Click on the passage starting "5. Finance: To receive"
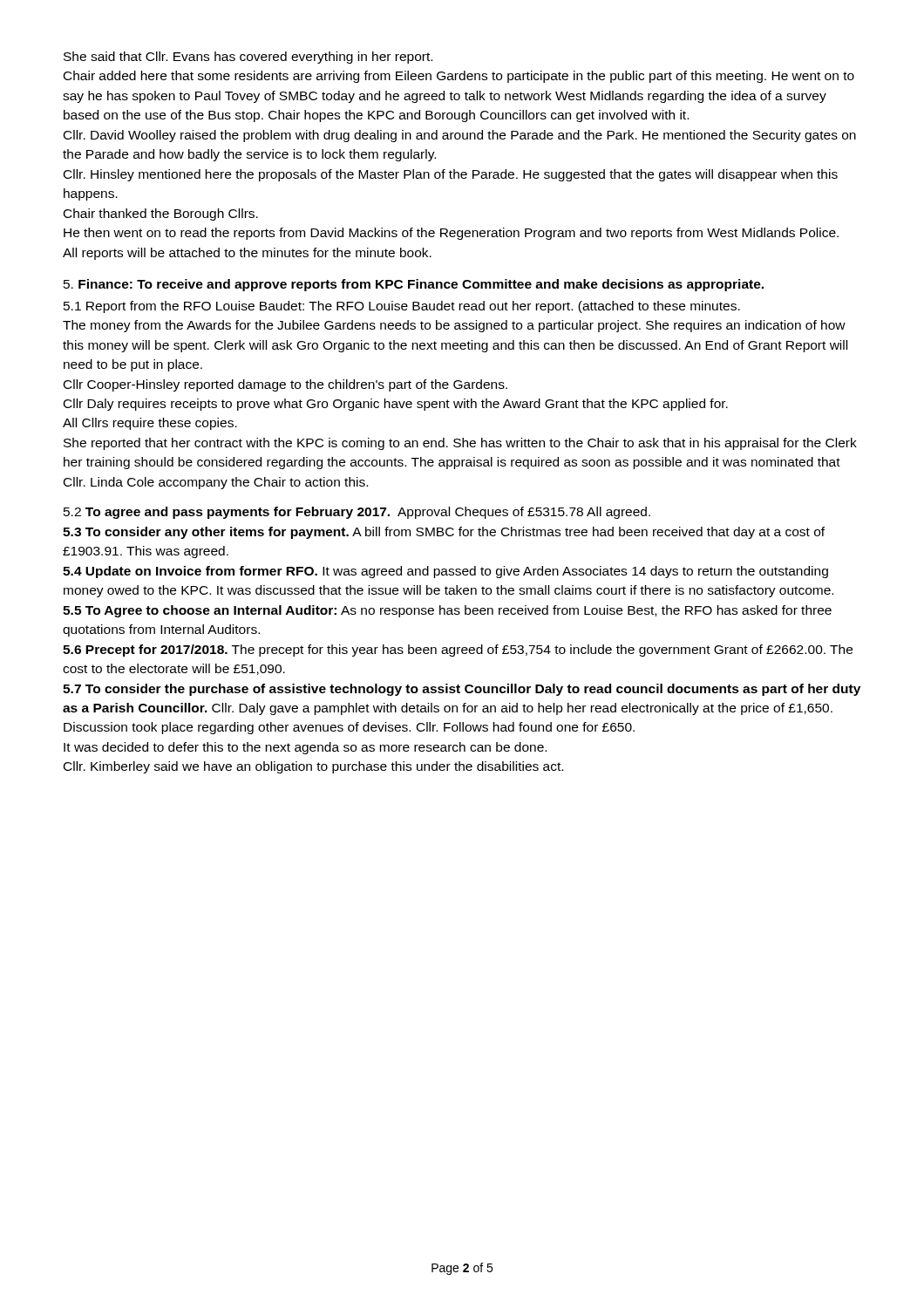 click(x=462, y=285)
